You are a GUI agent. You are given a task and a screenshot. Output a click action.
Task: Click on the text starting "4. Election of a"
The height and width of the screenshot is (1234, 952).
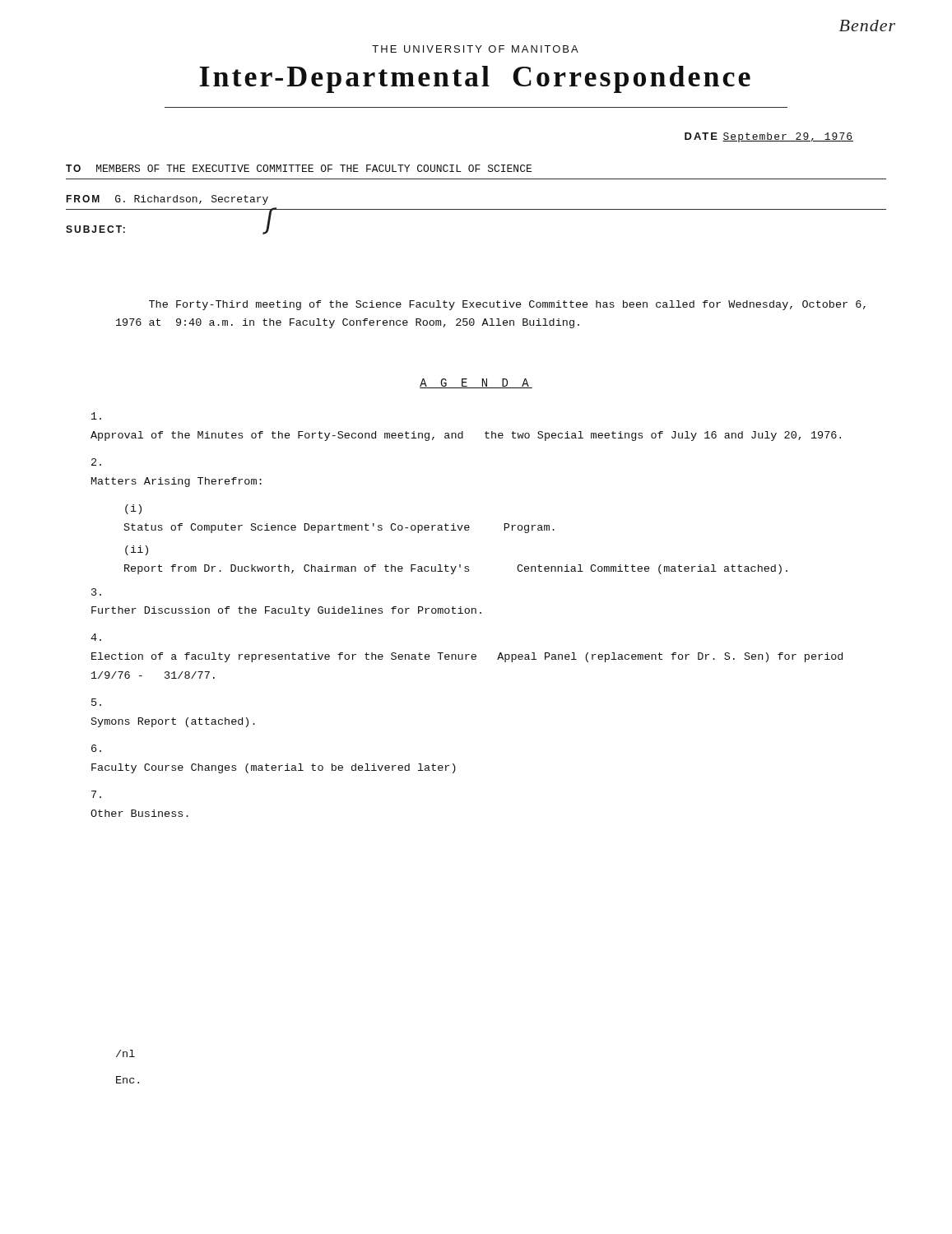tap(469, 658)
